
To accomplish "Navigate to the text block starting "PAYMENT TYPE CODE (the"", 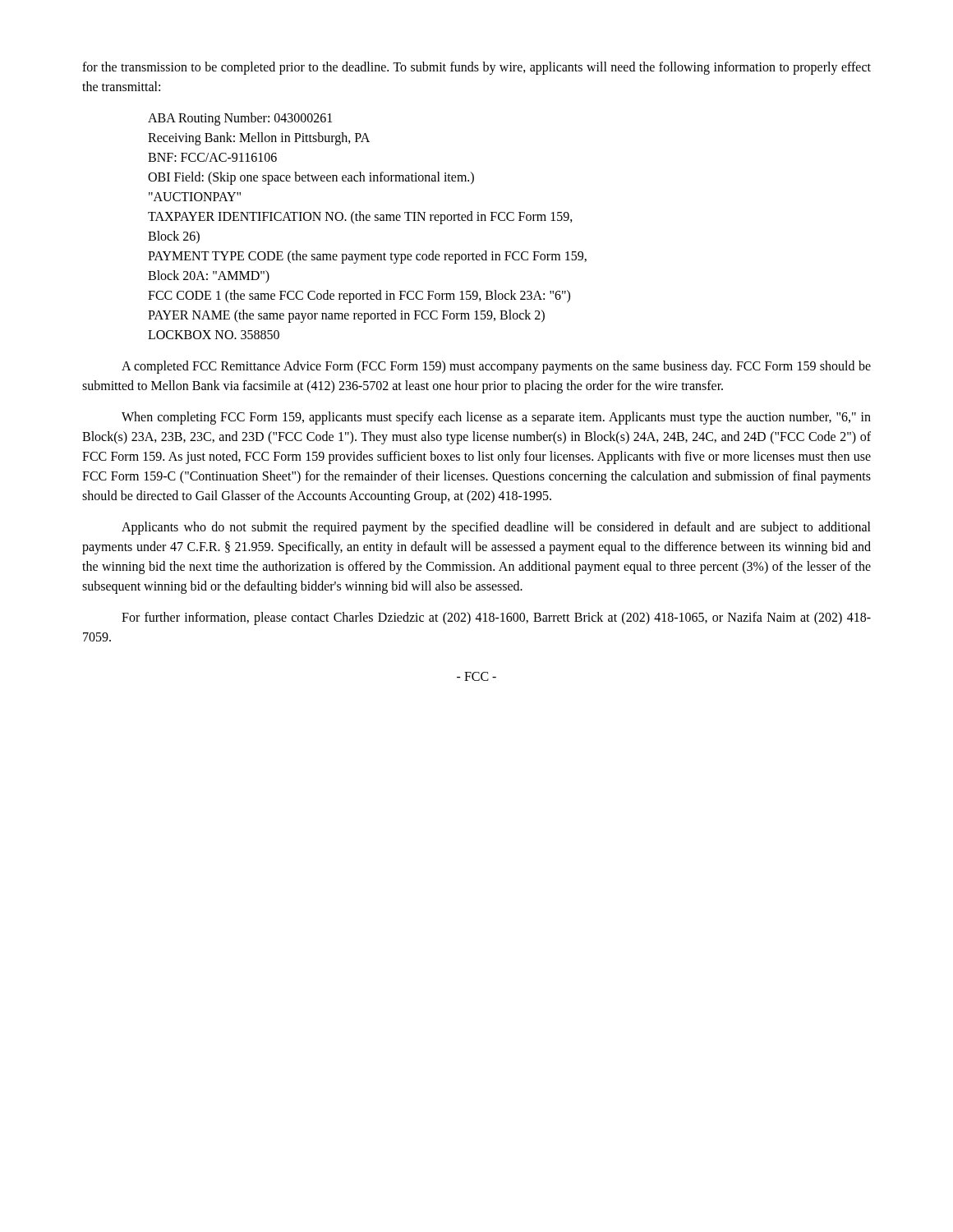I will pos(368,266).
